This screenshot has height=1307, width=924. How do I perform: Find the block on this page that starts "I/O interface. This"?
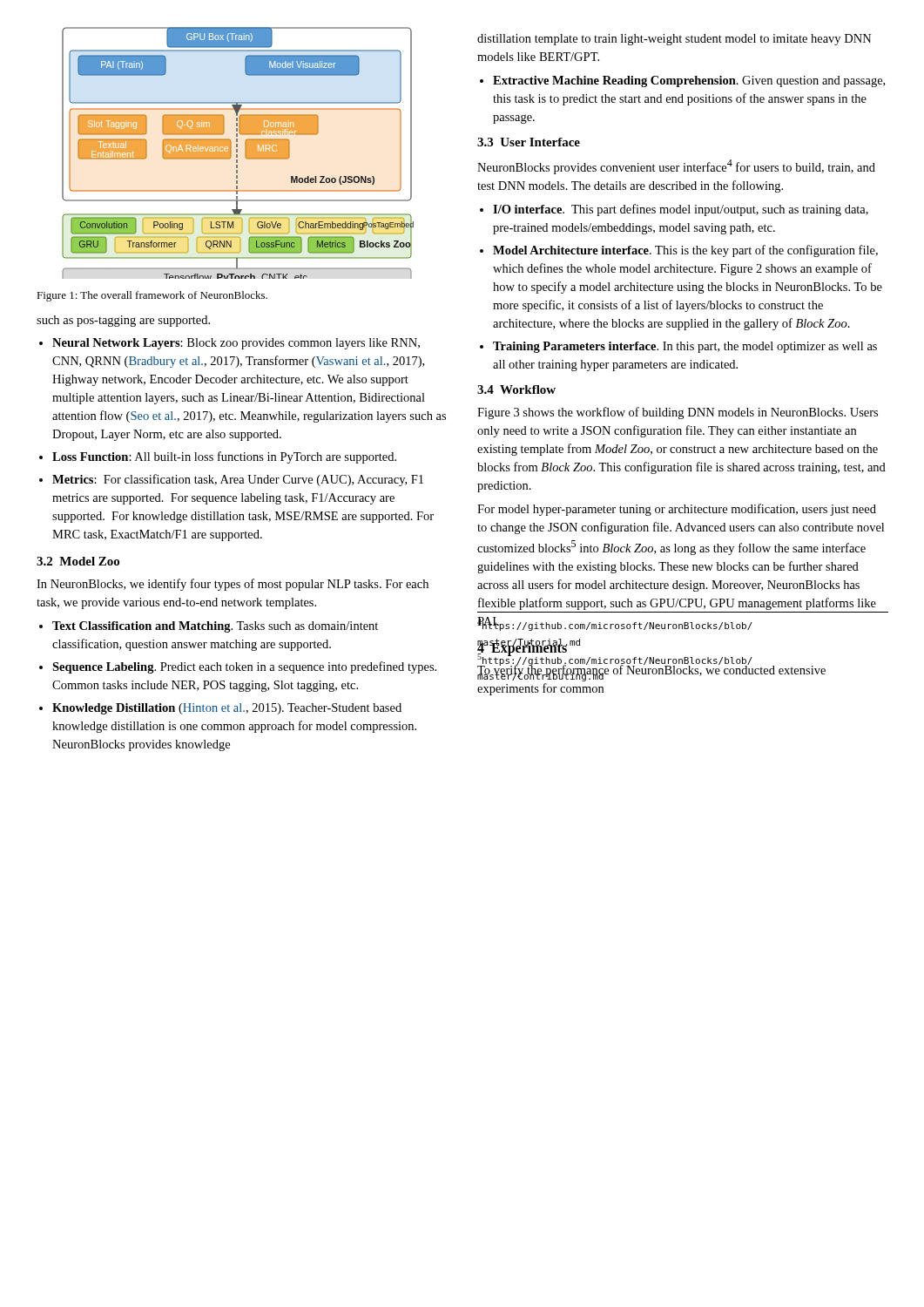[x=681, y=218]
